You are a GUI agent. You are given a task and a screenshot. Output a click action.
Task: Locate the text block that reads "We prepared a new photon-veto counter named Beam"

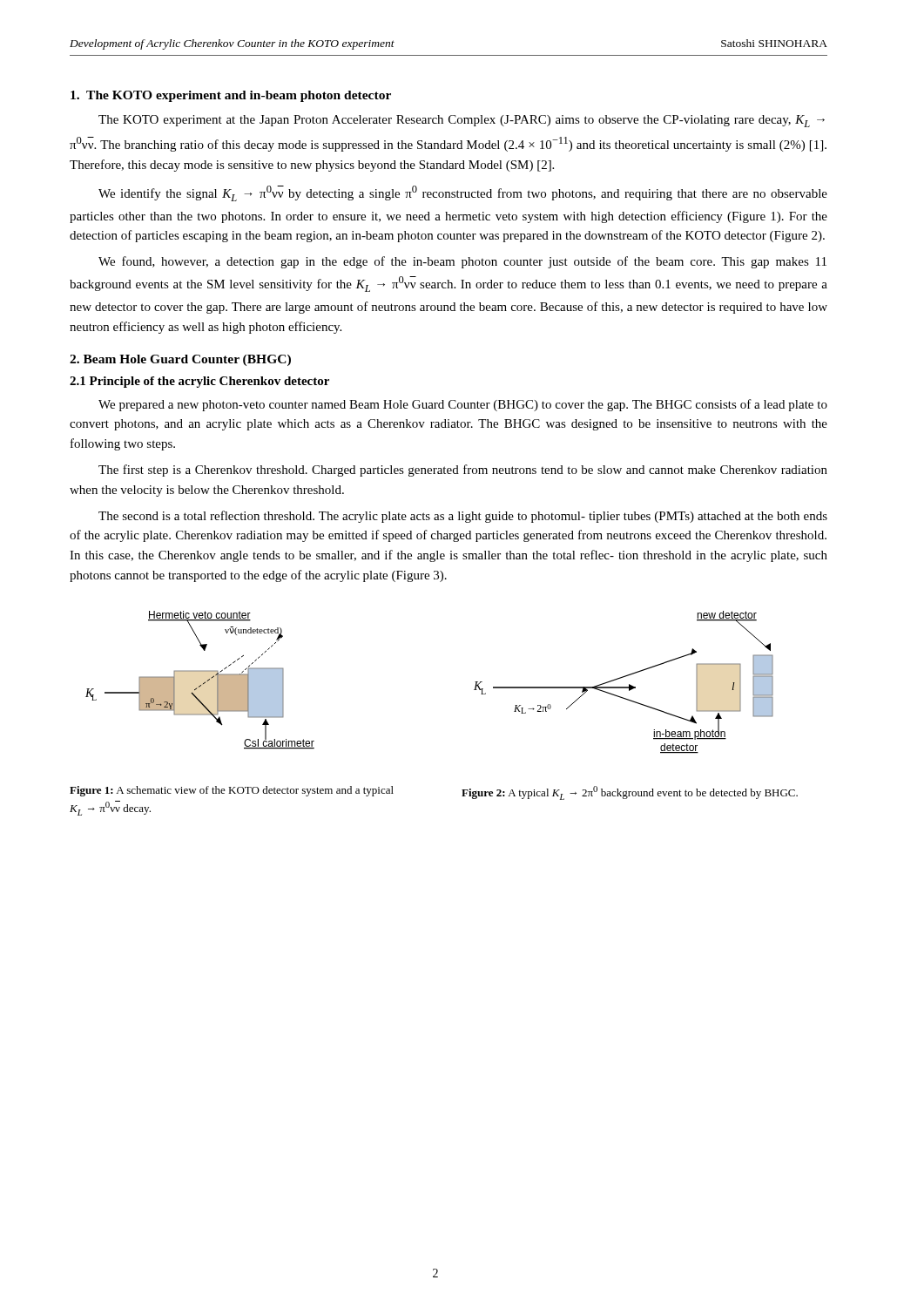(463, 405)
